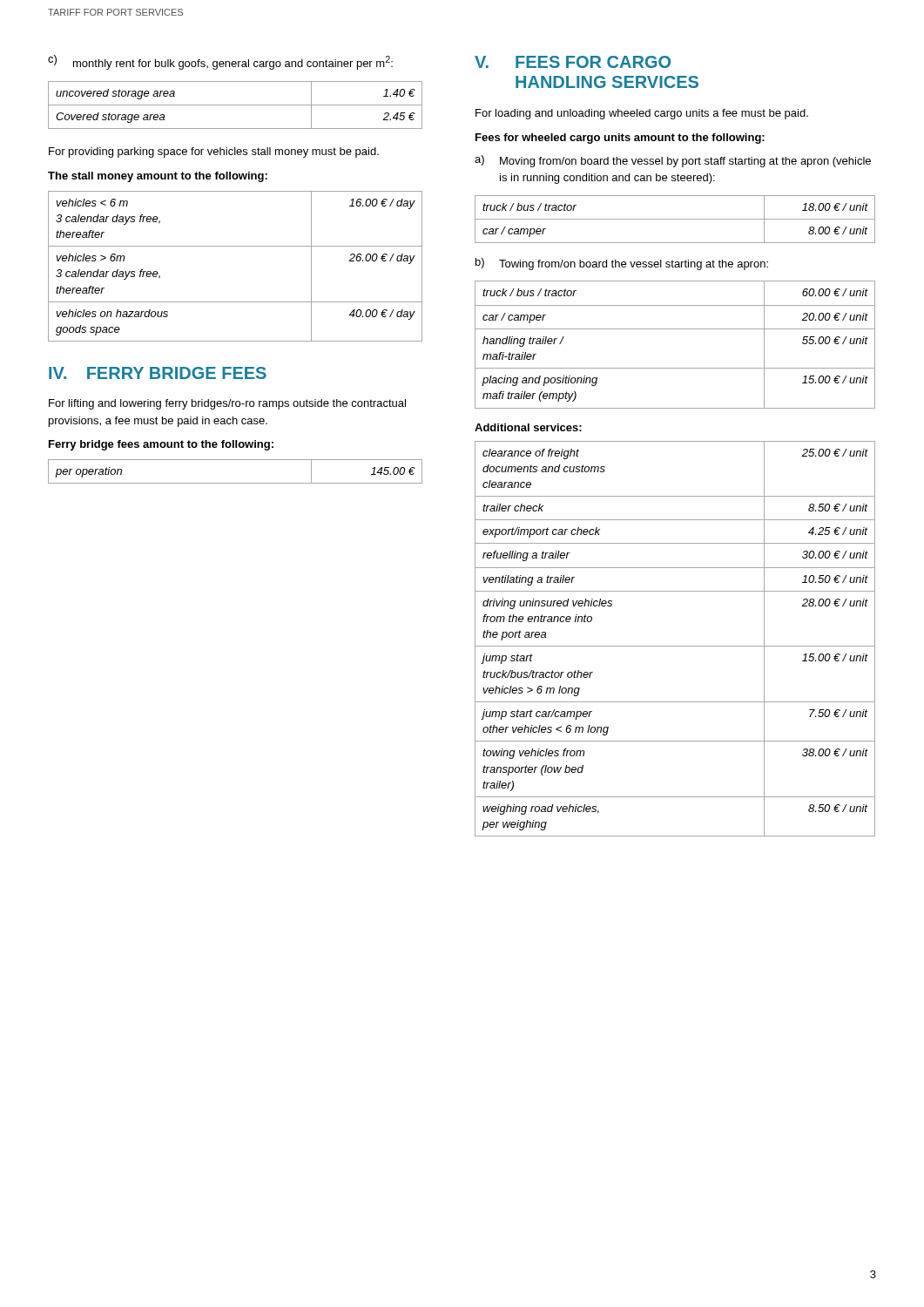The image size is (924, 1307).
Task: Locate the text starting "V. FEES FOR CARGOHANDLING SERVICES"
Action: click(x=675, y=72)
